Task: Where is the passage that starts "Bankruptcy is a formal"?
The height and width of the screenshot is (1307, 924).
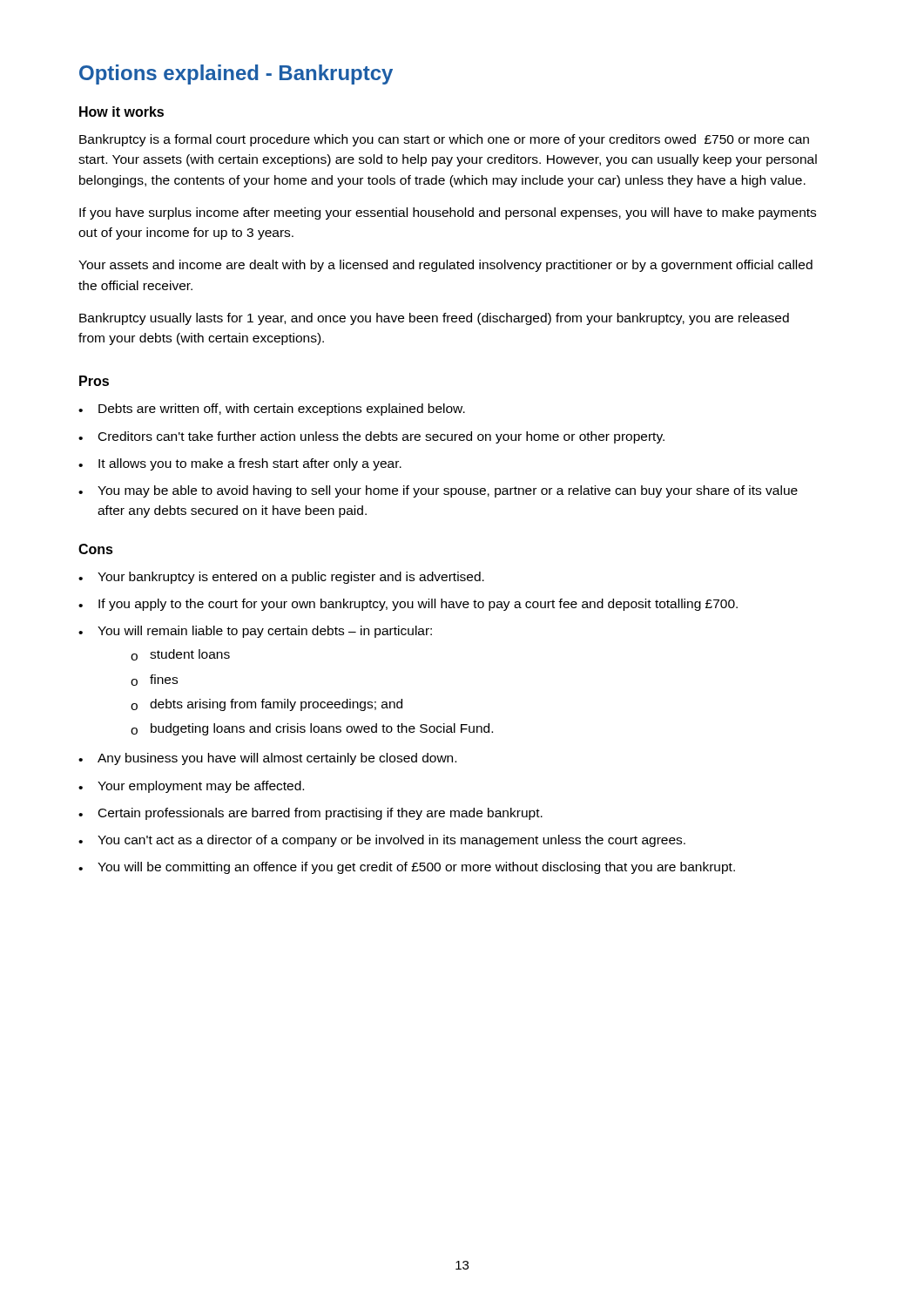Action: coord(448,159)
